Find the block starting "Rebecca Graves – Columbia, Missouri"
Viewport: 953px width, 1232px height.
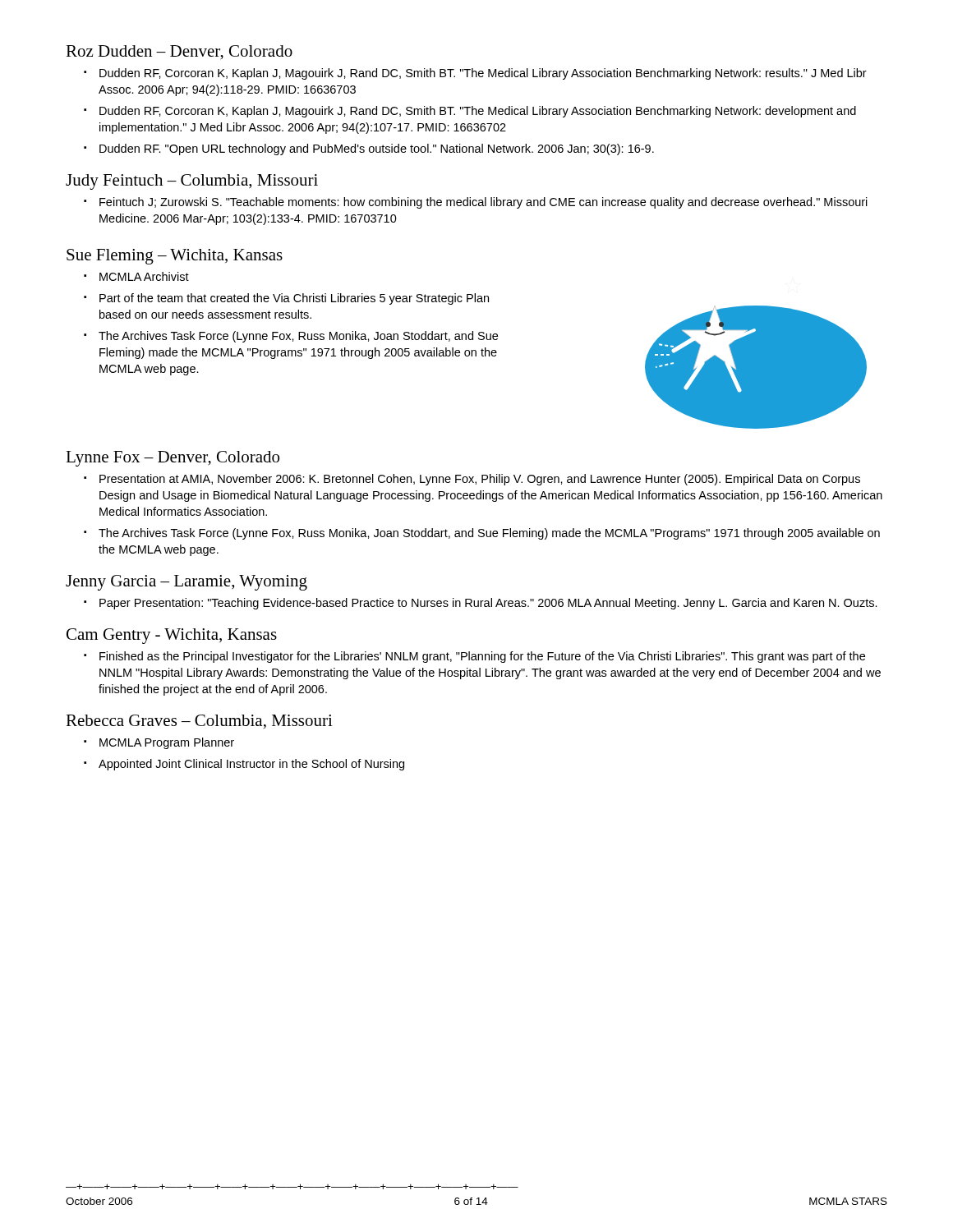click(199, 720)
